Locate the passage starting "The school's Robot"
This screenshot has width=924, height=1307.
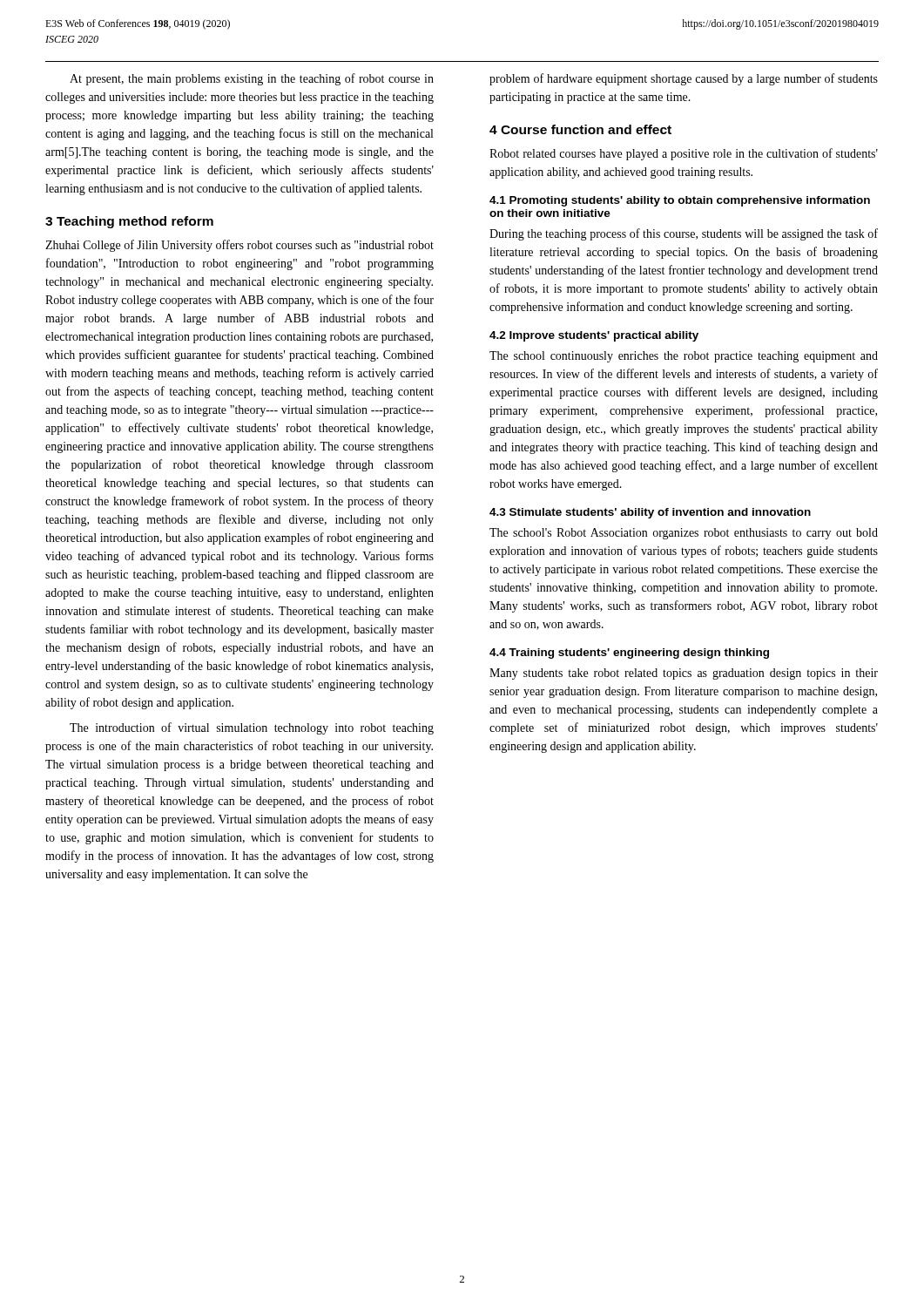click(684, 579)
